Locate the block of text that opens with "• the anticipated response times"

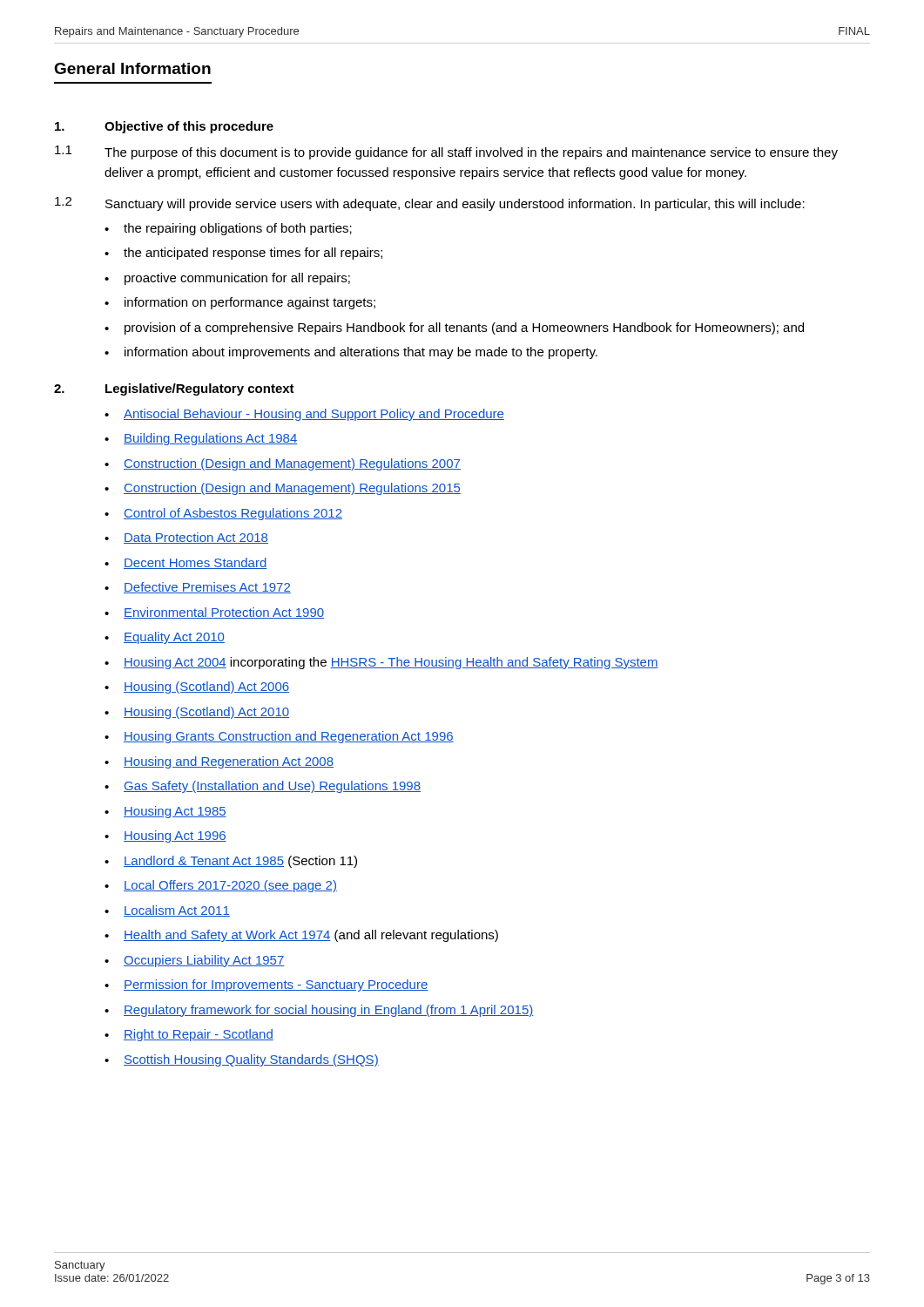coord(244,254)
